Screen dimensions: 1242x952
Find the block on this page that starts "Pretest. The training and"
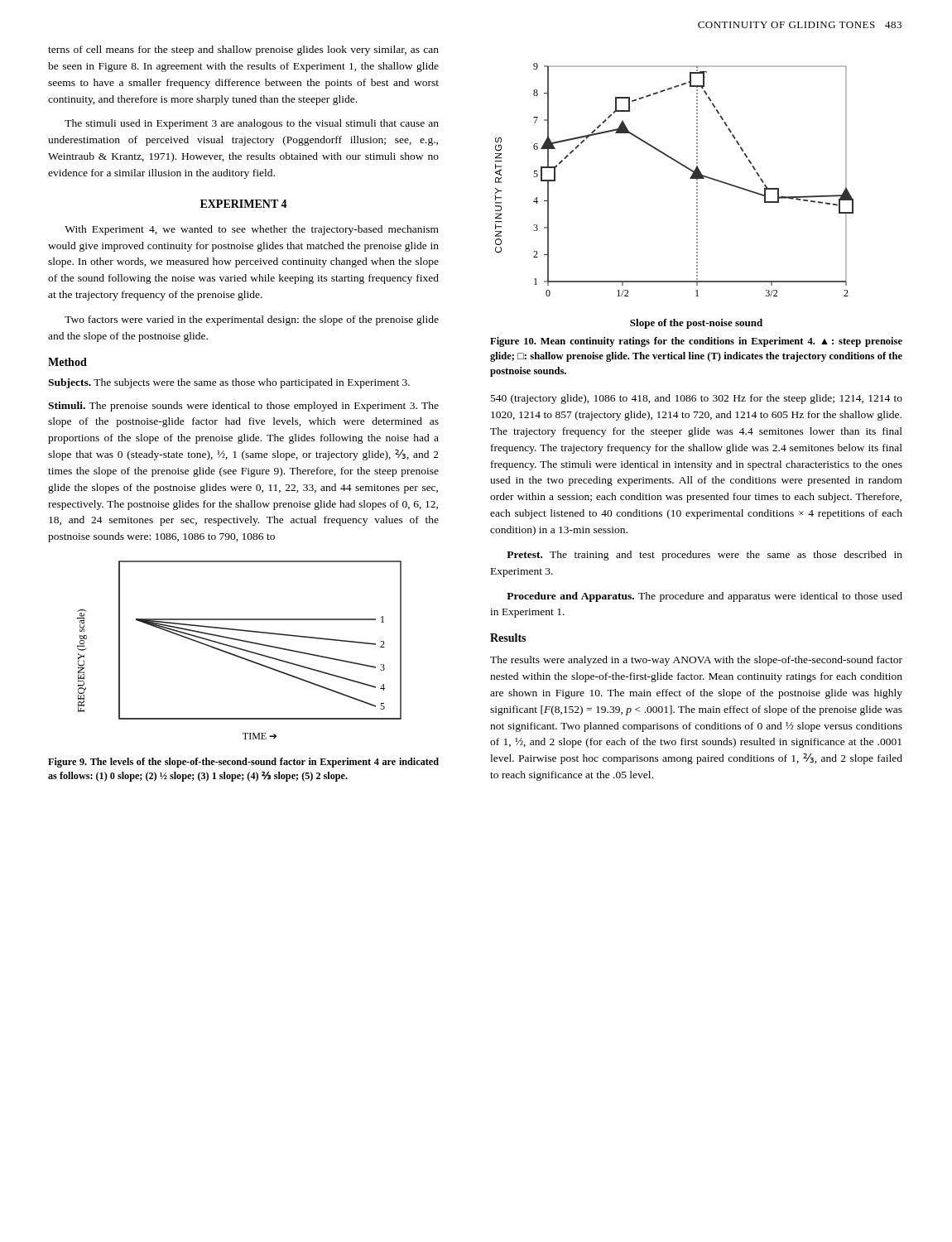point(696,562)
